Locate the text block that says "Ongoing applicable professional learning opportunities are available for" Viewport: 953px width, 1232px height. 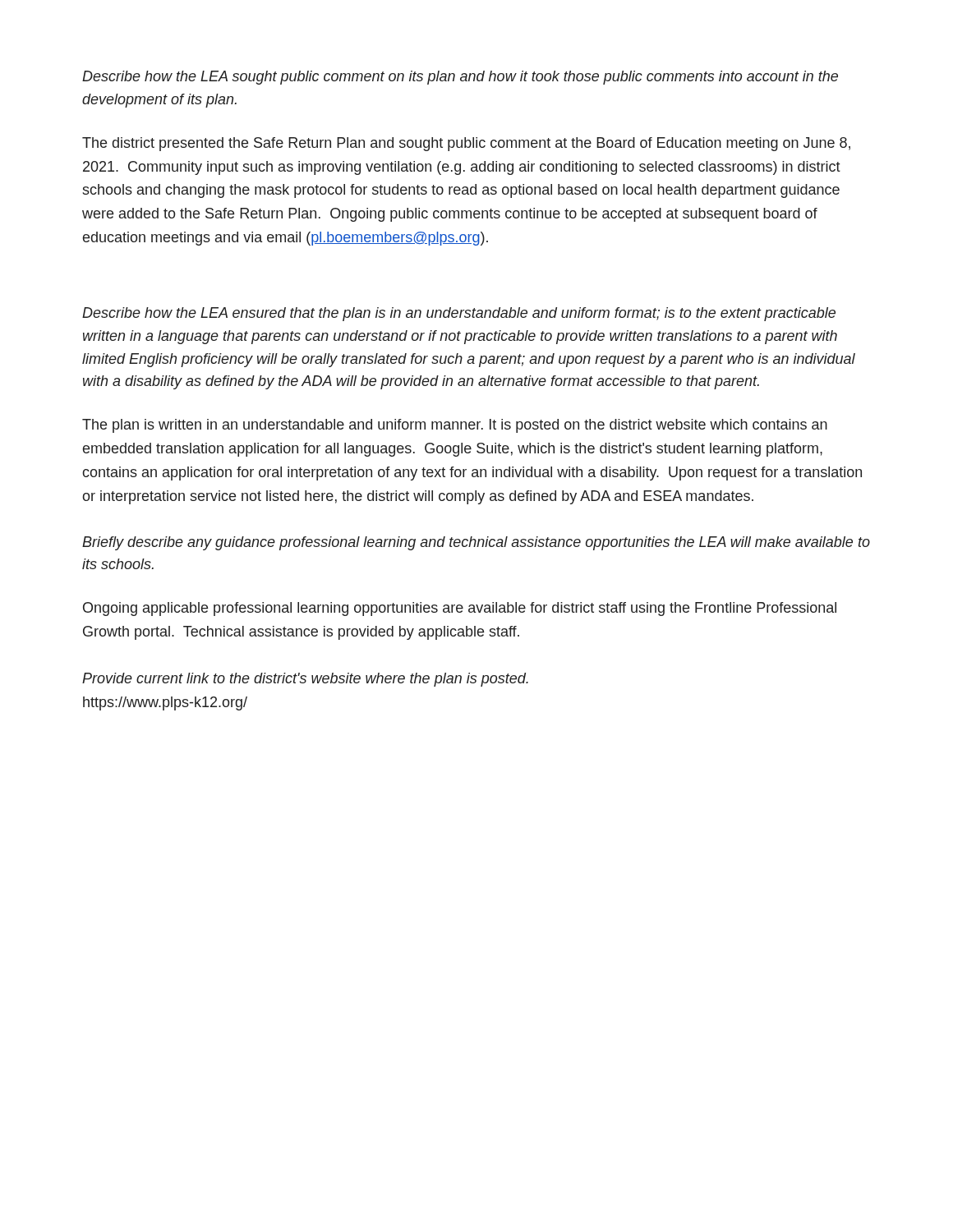[x=460, y=620]
